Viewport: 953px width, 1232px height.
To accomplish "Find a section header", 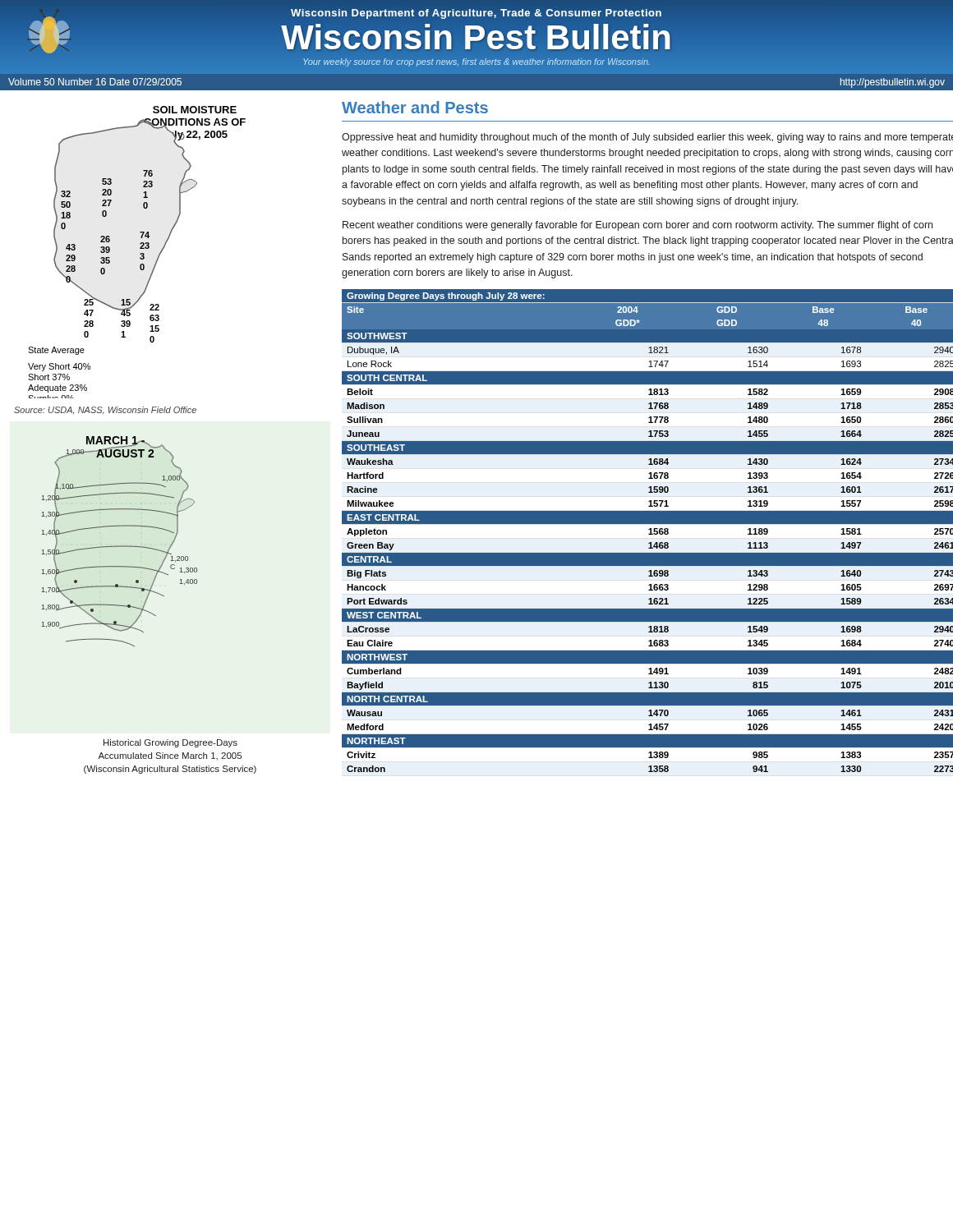I will pyautogui.click(x=415, y=108).
